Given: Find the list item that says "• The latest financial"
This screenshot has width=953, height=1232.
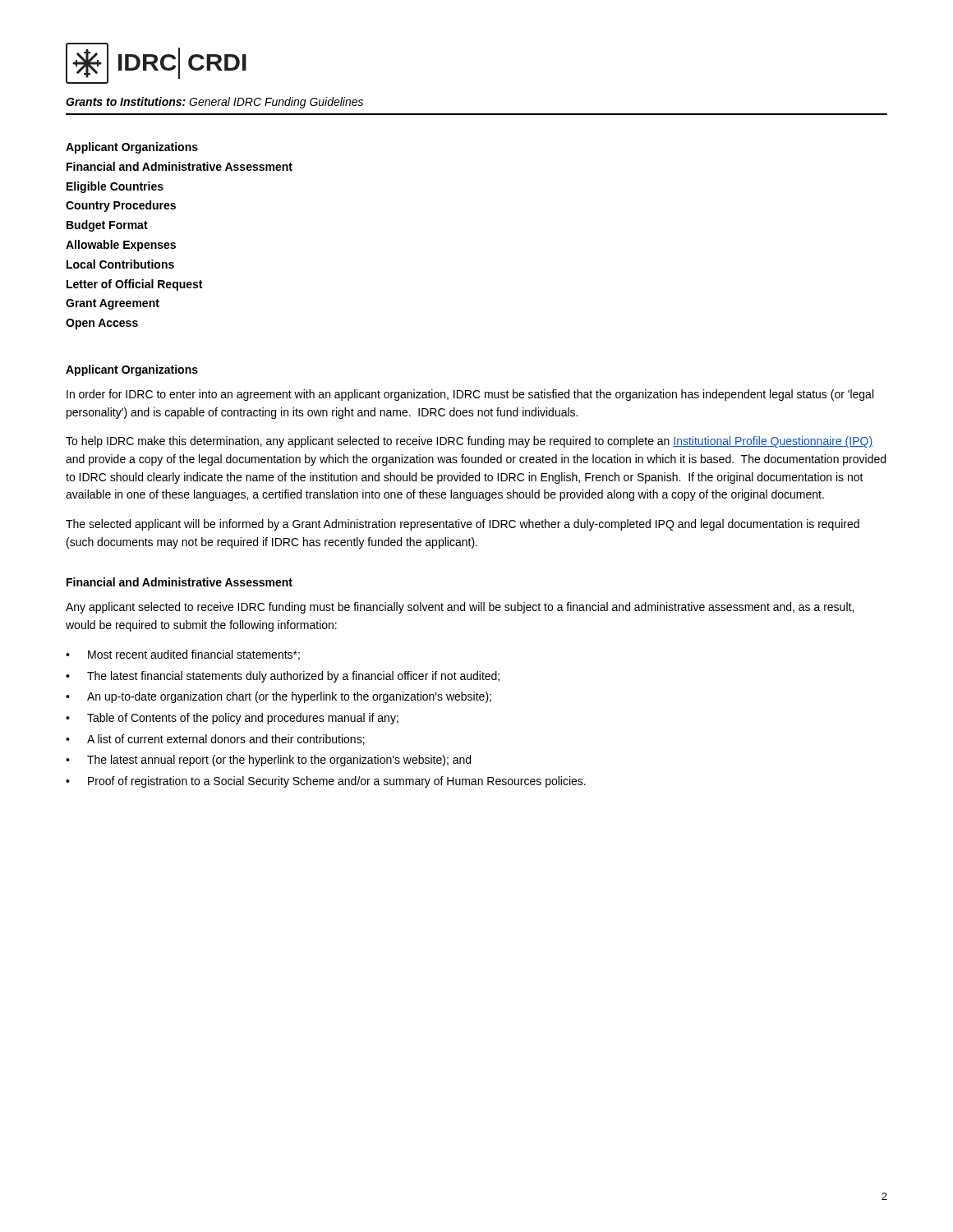Looking at the screenshot, I should point(283,676).
